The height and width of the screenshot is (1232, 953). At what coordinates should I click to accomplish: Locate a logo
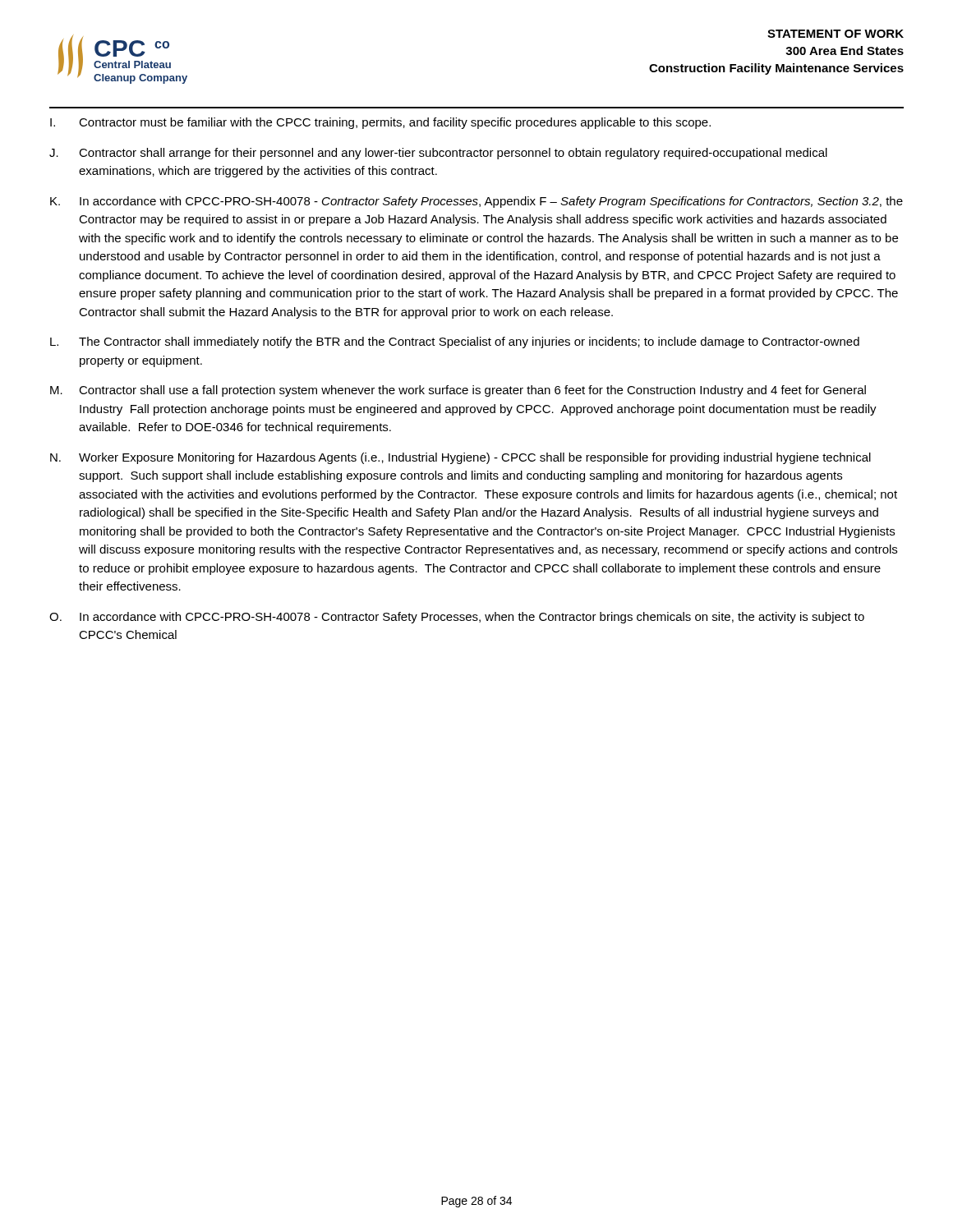131,57
